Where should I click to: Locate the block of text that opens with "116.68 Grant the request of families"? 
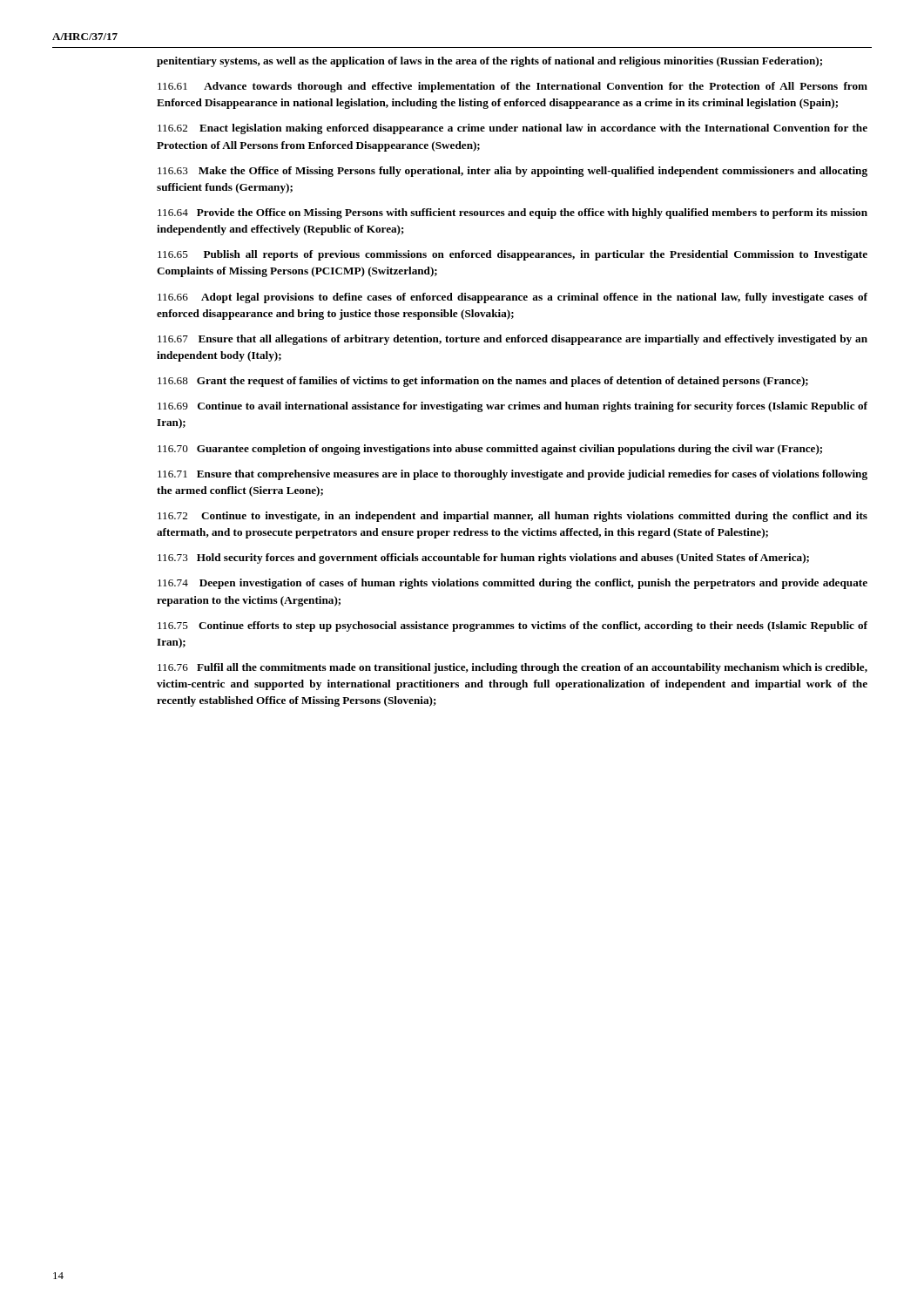tap(483, 380)
